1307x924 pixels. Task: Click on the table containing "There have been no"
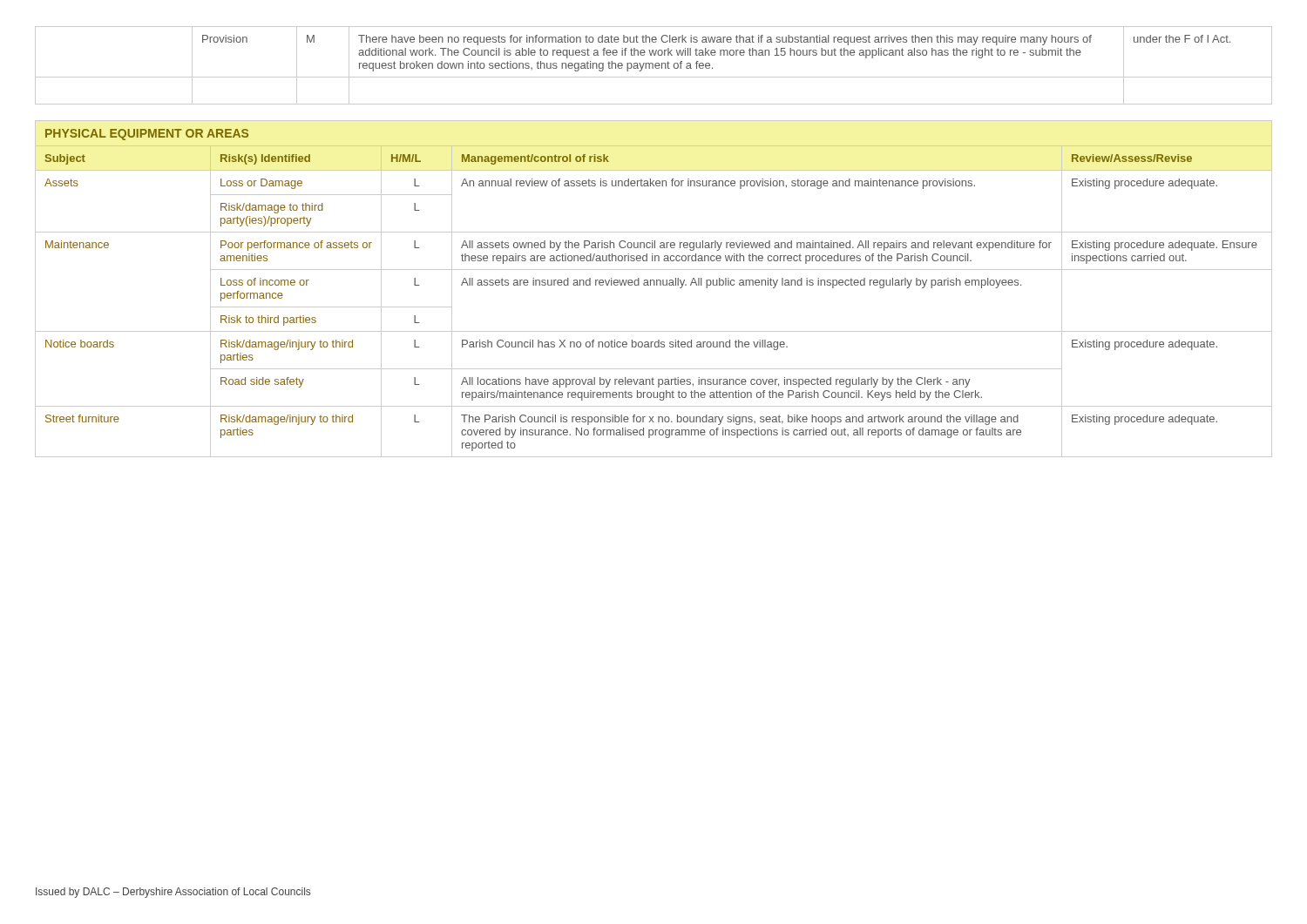(x=654, y=65)
